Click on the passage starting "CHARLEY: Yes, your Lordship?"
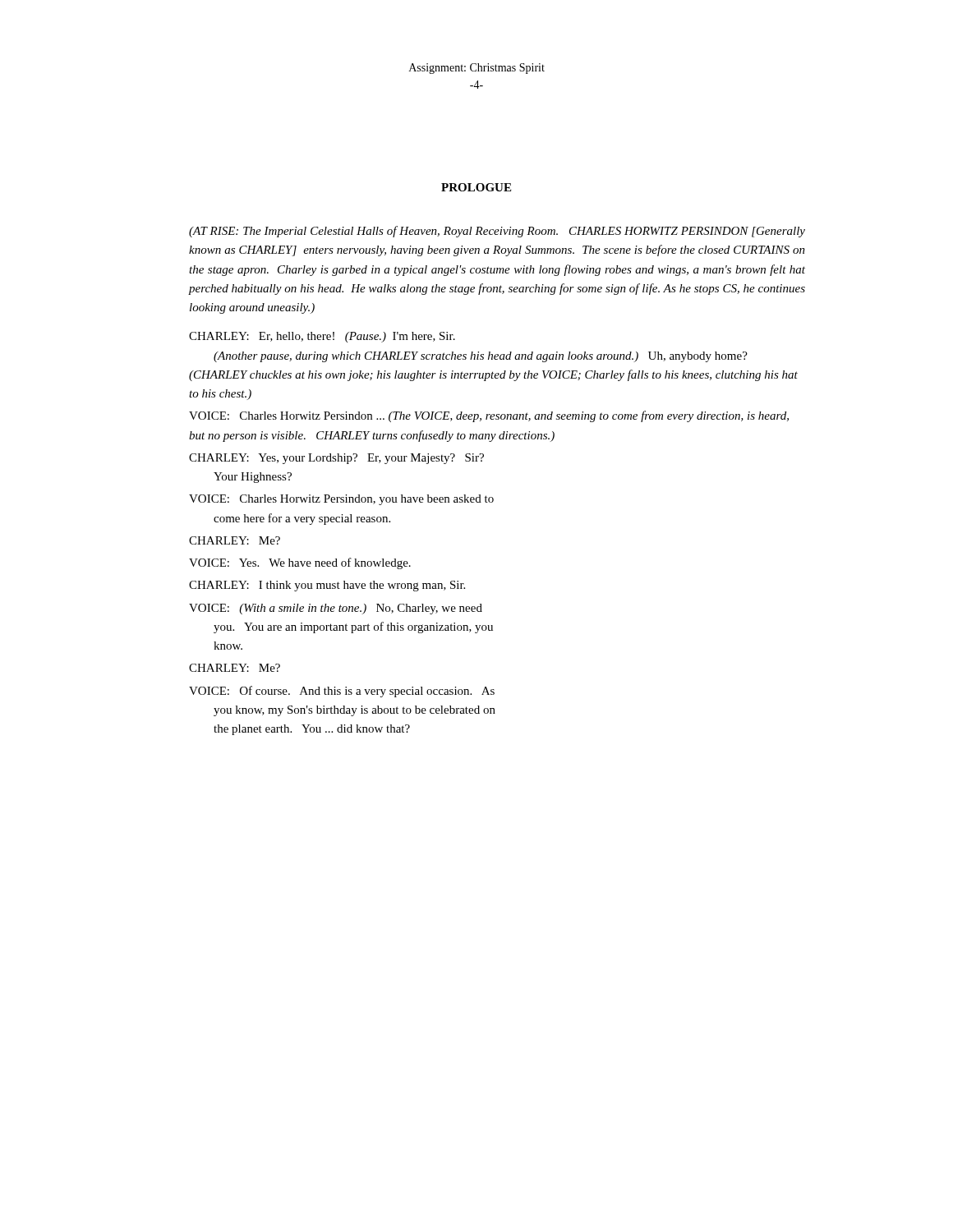The width and height of the screenshot is (953, 1232). 337,467
